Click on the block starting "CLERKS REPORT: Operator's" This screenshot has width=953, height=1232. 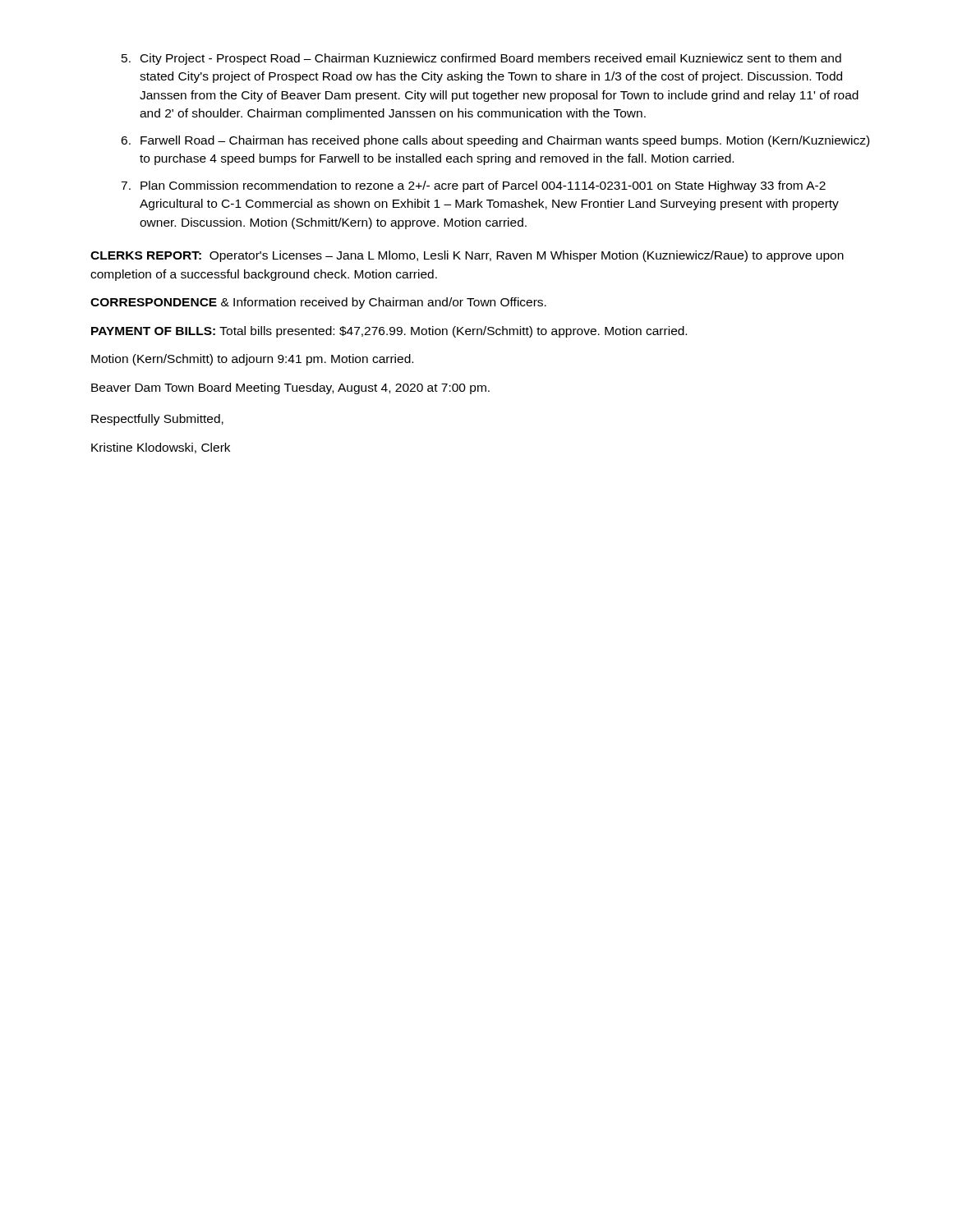tap(467, 264)
